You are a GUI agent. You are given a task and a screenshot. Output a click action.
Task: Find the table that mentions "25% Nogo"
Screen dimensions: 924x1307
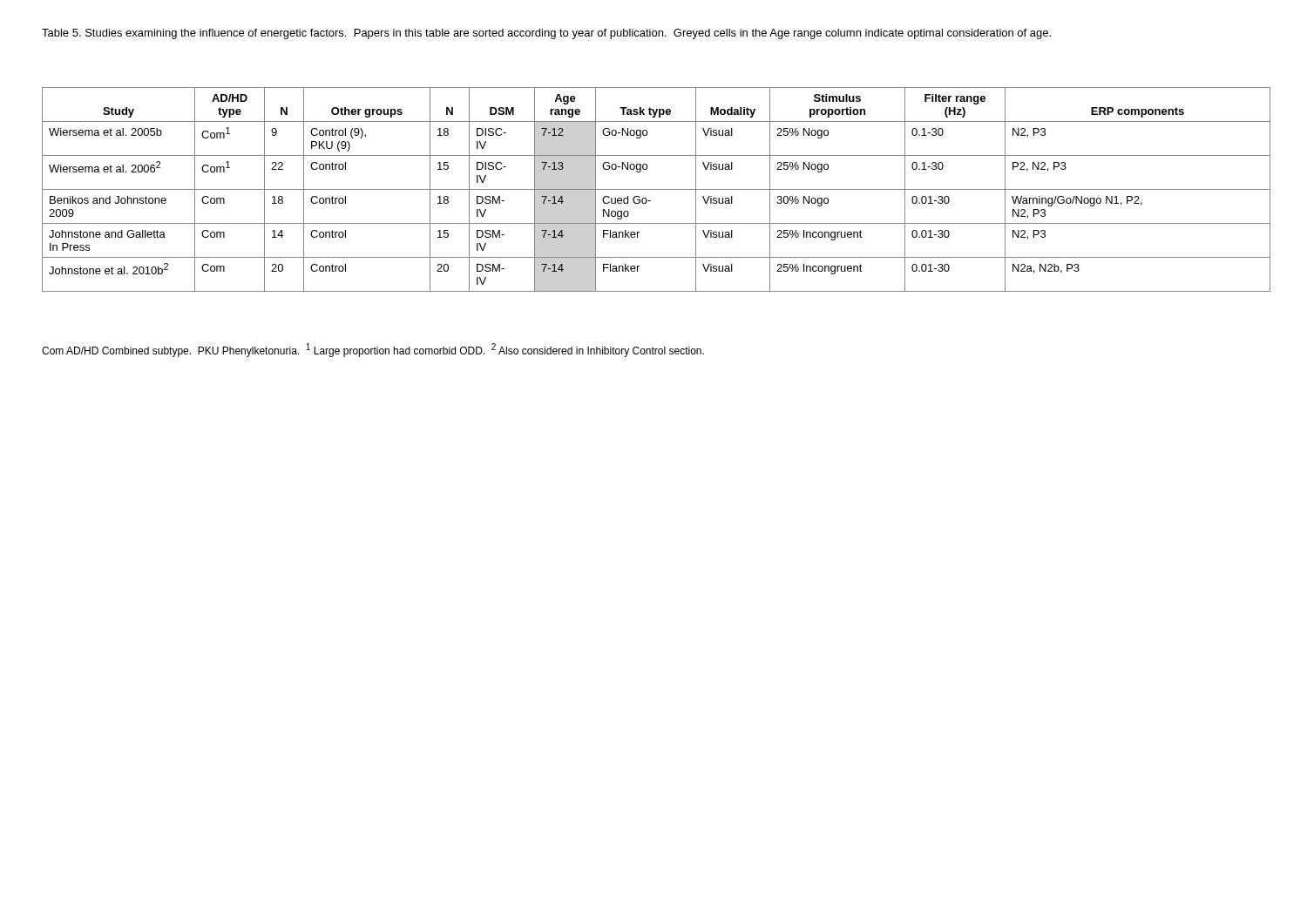656,189
